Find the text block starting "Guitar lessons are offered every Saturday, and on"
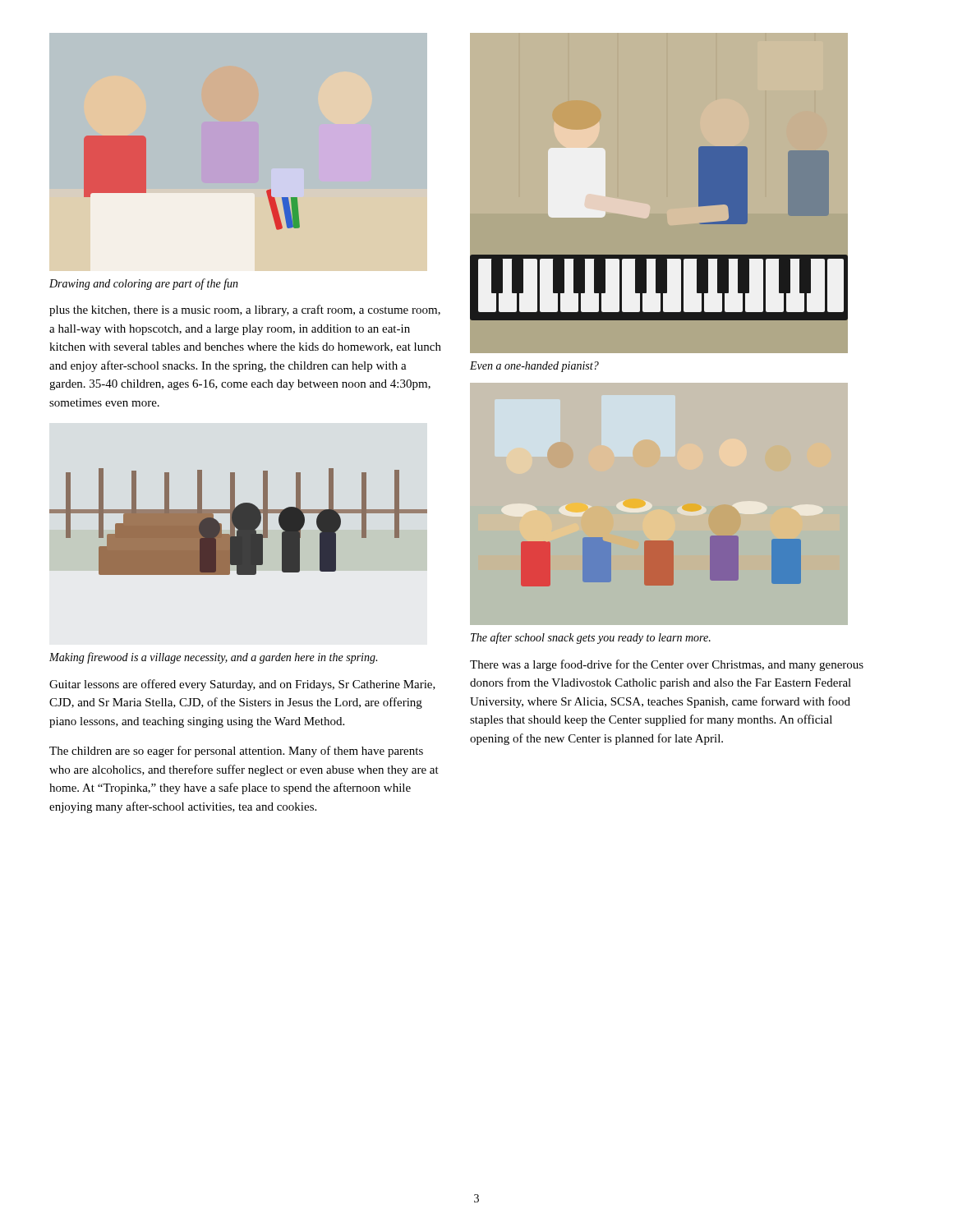The image size is (953, 1232). [x=242, y=702]
